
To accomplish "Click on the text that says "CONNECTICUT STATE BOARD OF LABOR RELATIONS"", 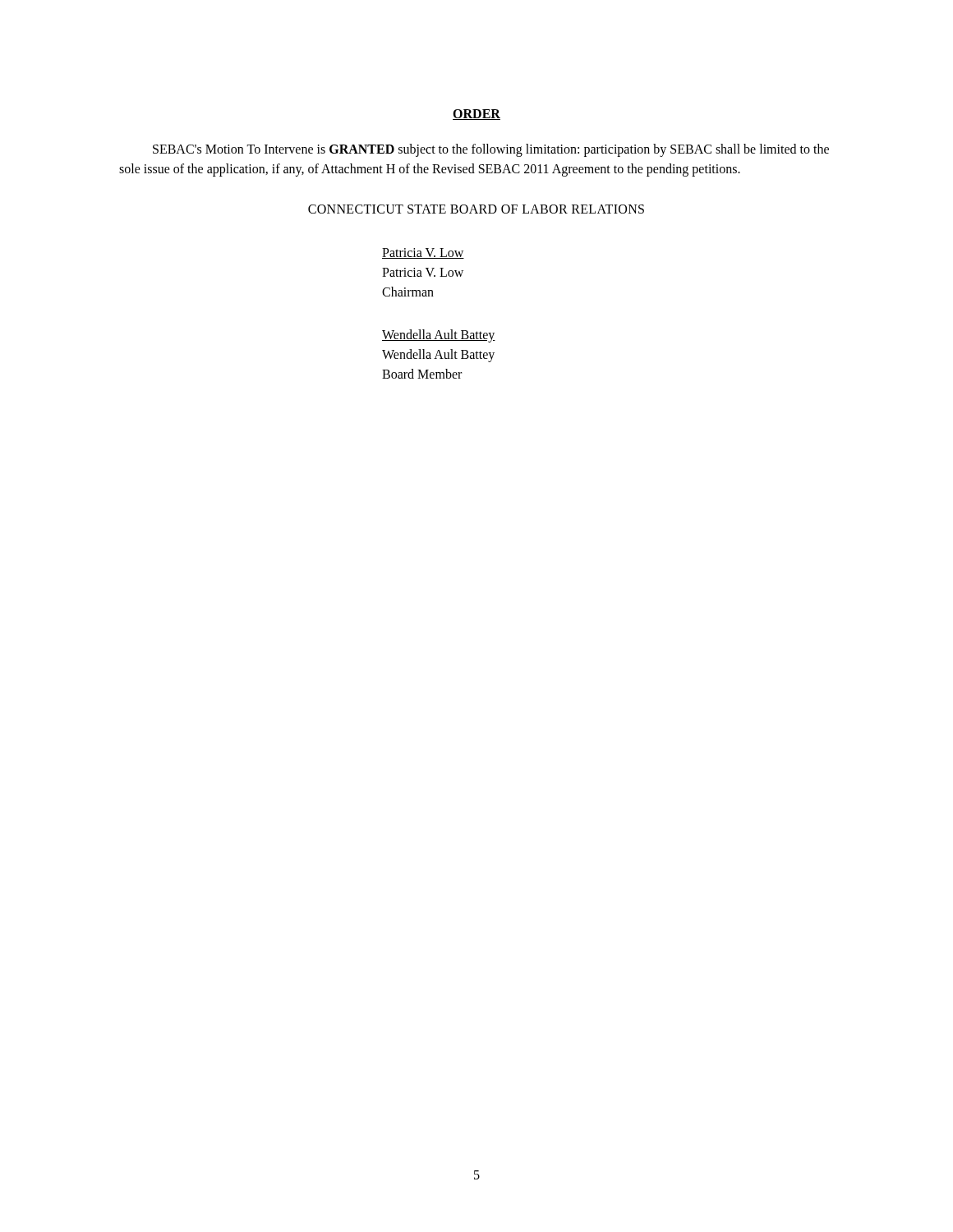I will pyautogui.click(x=476, y=209).
